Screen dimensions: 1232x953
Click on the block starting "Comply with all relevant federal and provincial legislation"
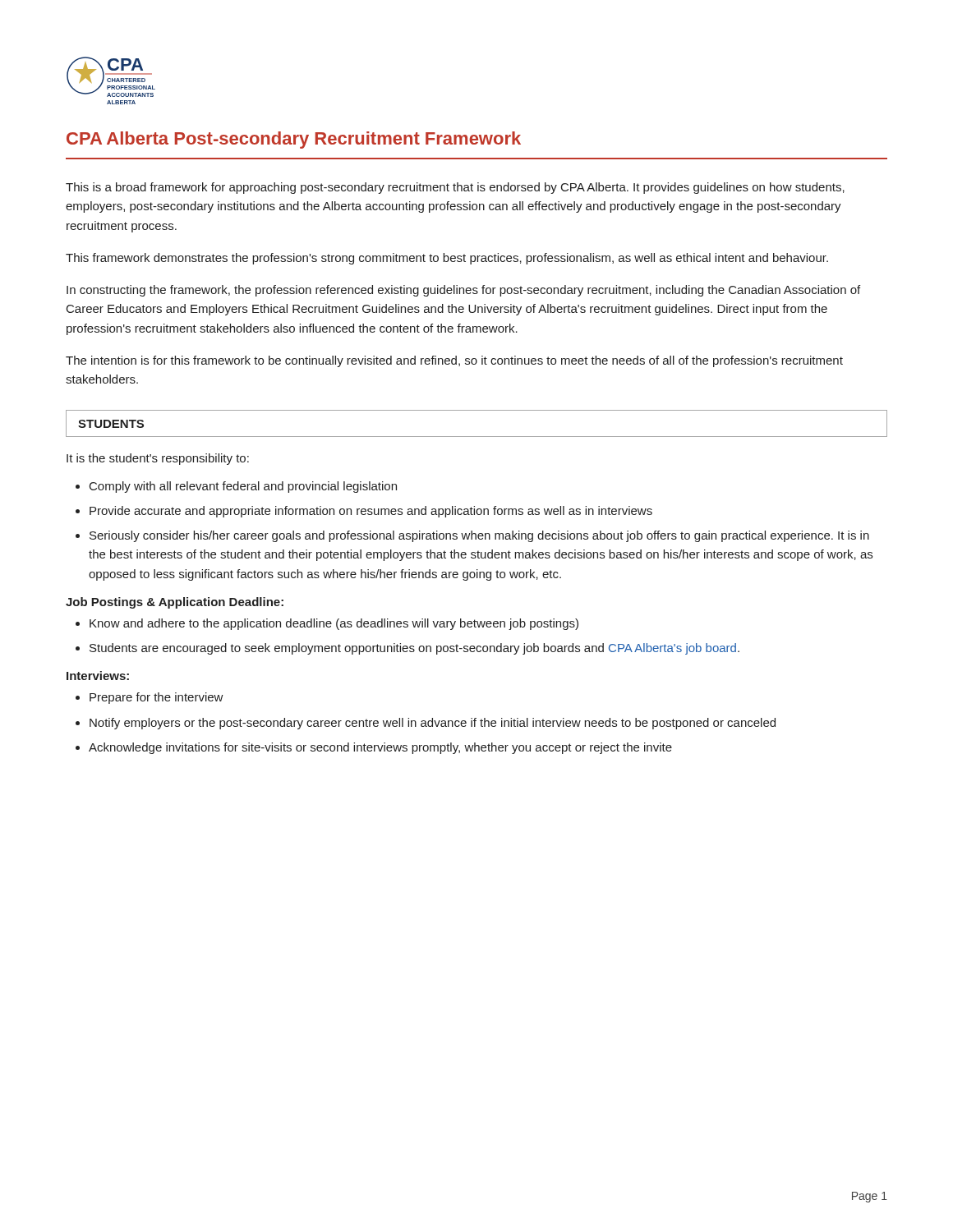(x=243, y=485)
